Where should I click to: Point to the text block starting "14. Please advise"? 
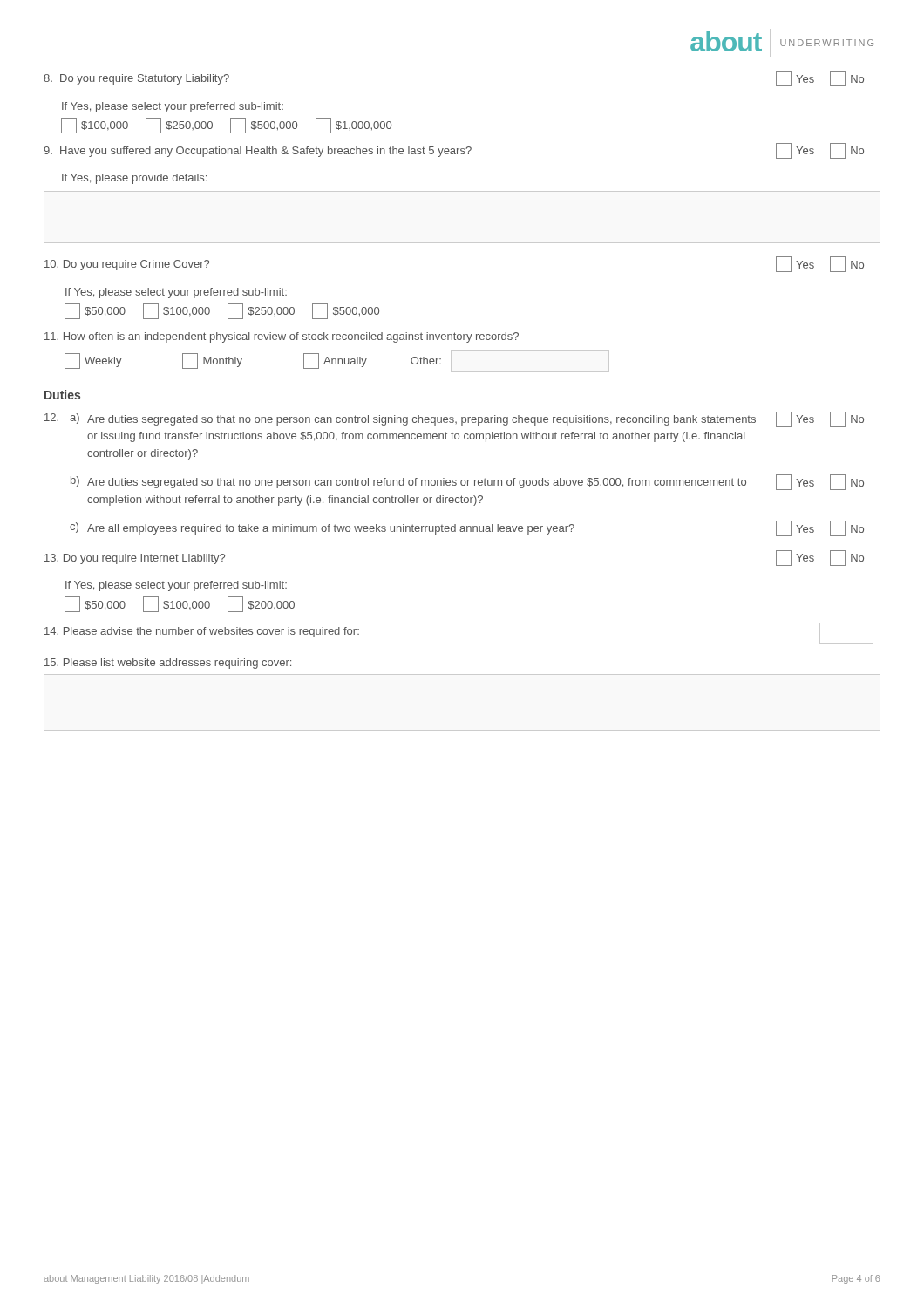(313, 633)
